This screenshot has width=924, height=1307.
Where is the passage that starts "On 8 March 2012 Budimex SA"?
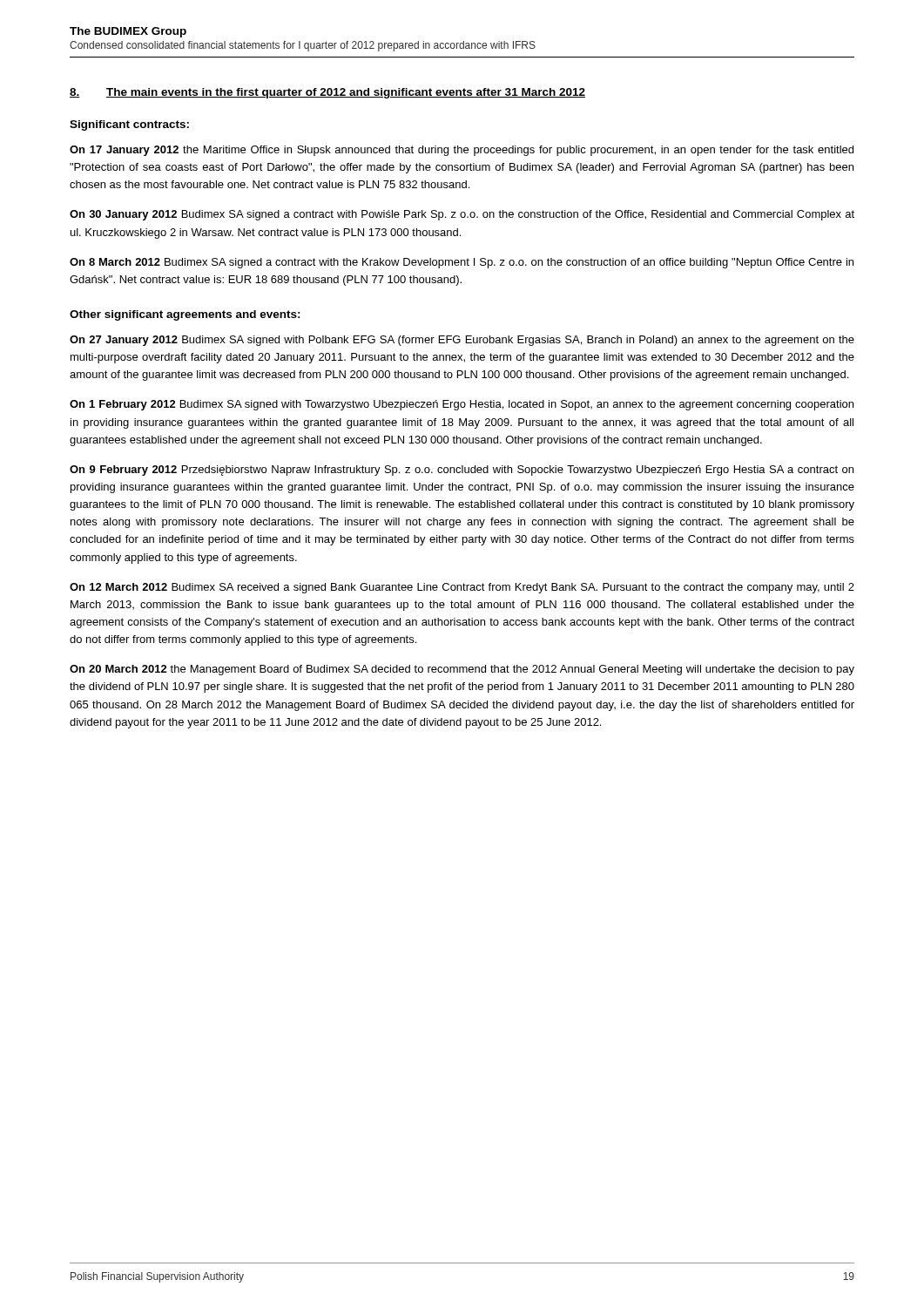click(x=462, y=270)
